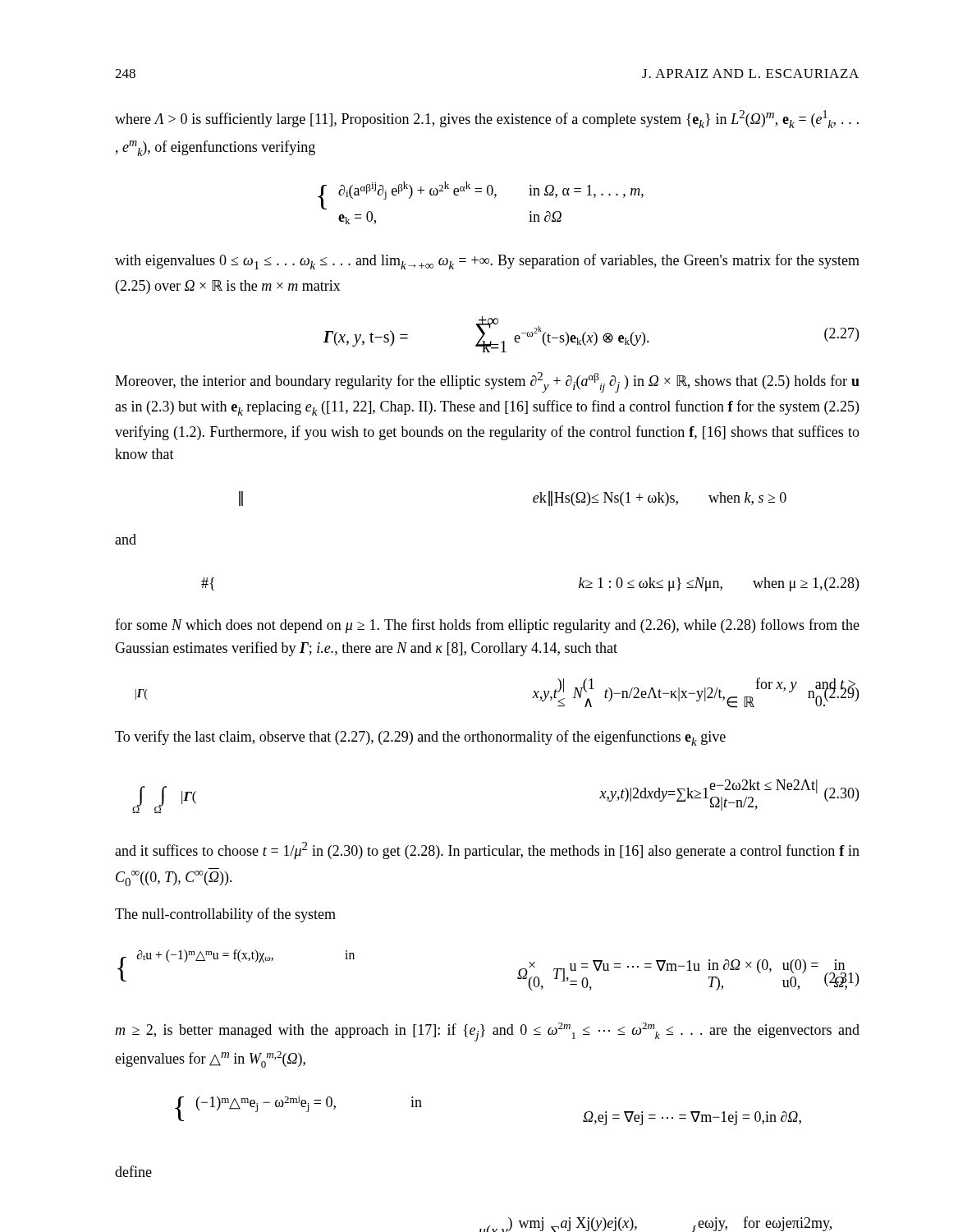Point to the text starting "Moreover, the interior and boundary"

pos(487,417)
